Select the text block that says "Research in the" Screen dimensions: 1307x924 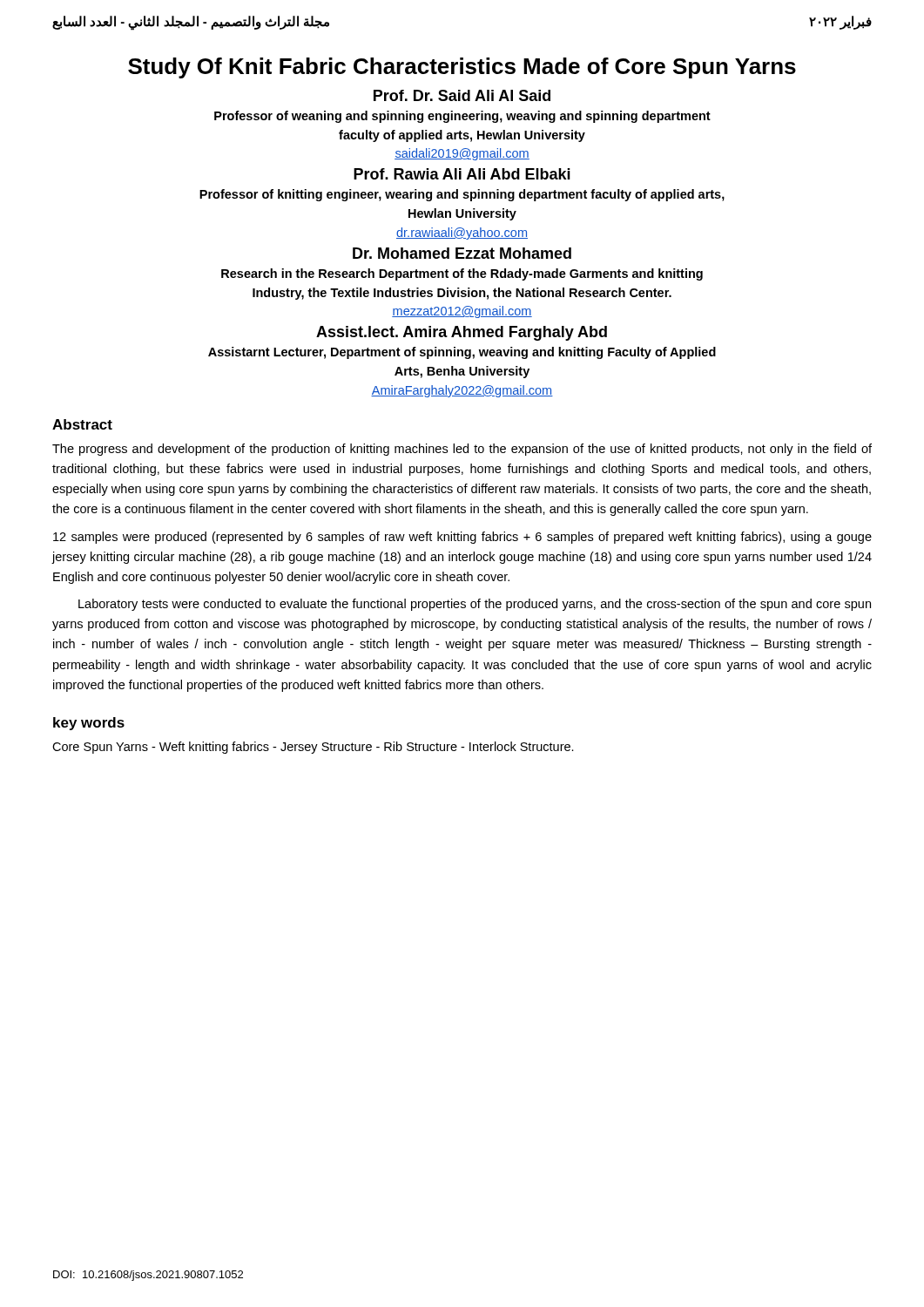462,283
